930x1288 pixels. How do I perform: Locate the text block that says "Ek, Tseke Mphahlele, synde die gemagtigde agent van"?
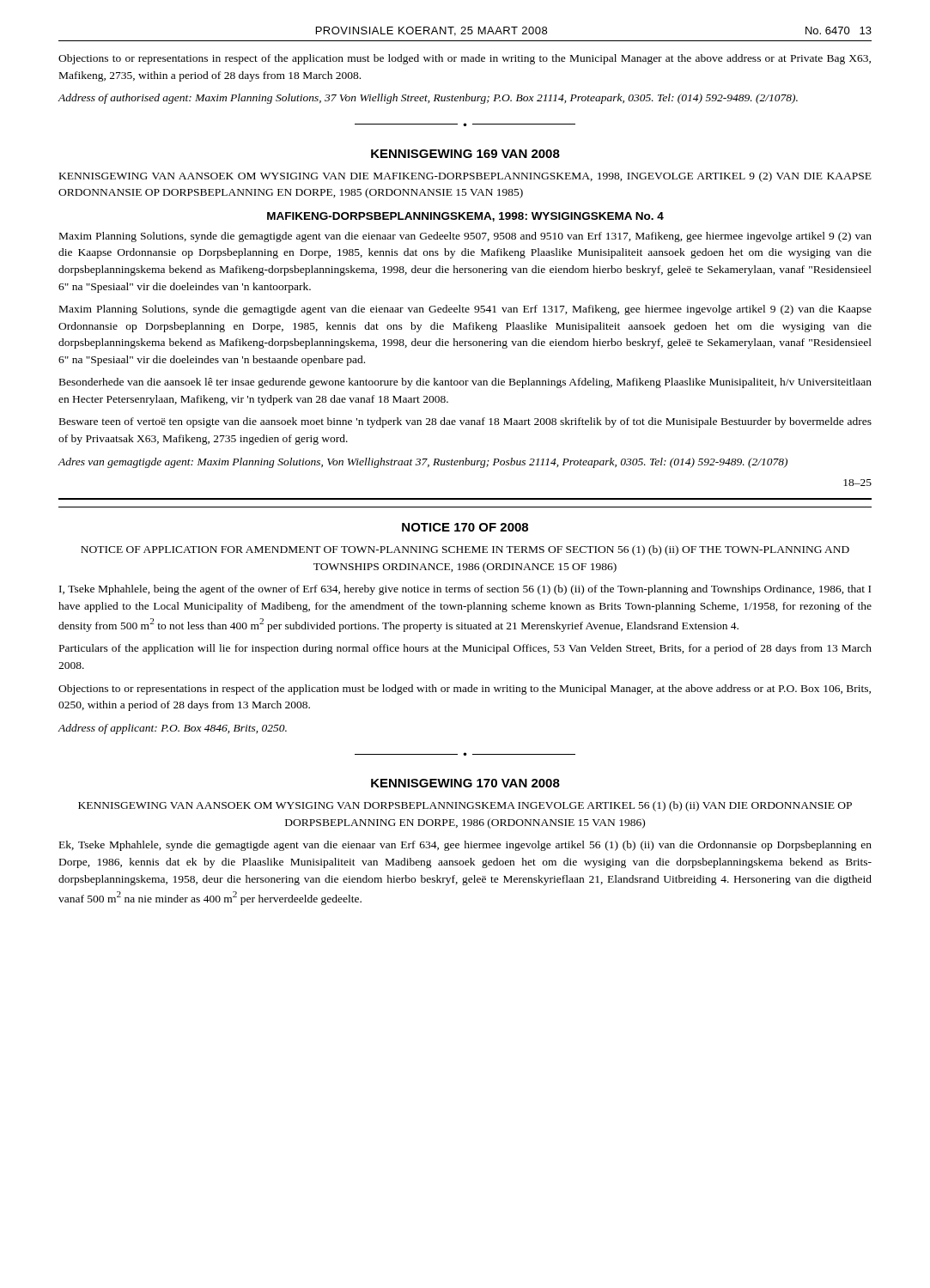(465, 872)
